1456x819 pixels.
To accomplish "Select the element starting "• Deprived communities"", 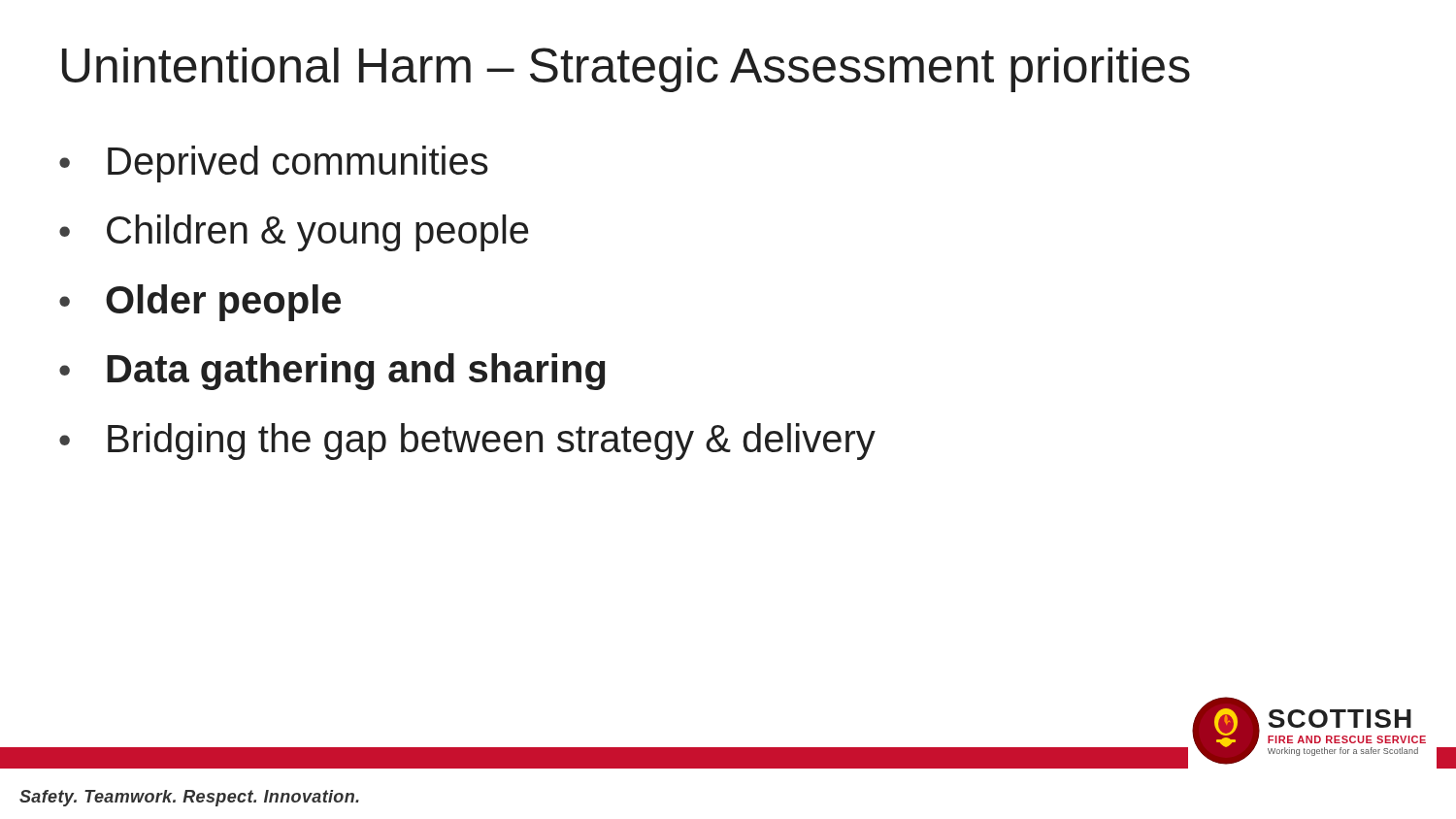I will coord(274,162).
